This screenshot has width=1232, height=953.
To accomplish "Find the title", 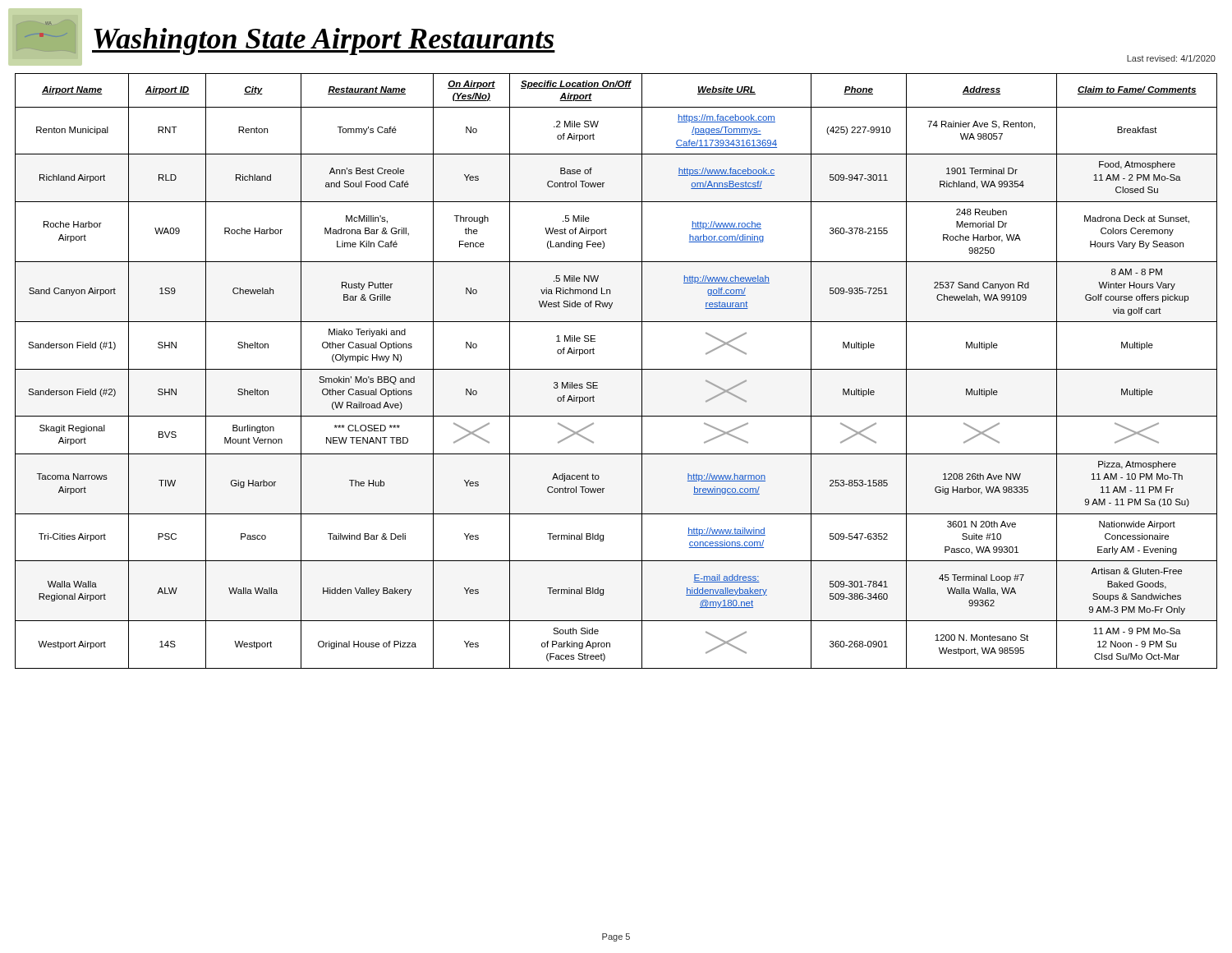I will pyautogui.click(x=323, y=38).
